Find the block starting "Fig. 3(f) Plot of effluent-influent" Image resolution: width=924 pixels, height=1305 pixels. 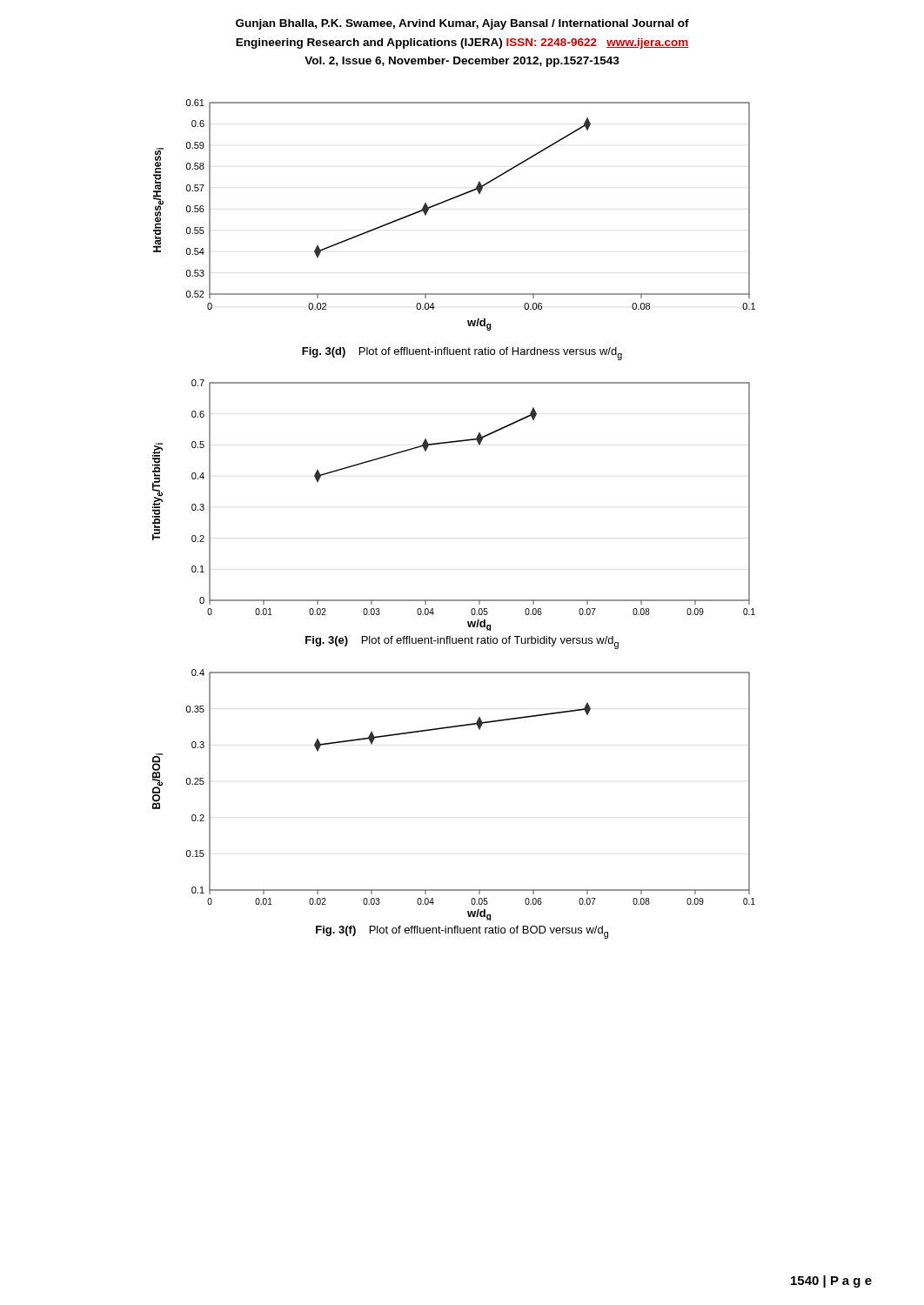pyautogui.click(x=462, y=931)
